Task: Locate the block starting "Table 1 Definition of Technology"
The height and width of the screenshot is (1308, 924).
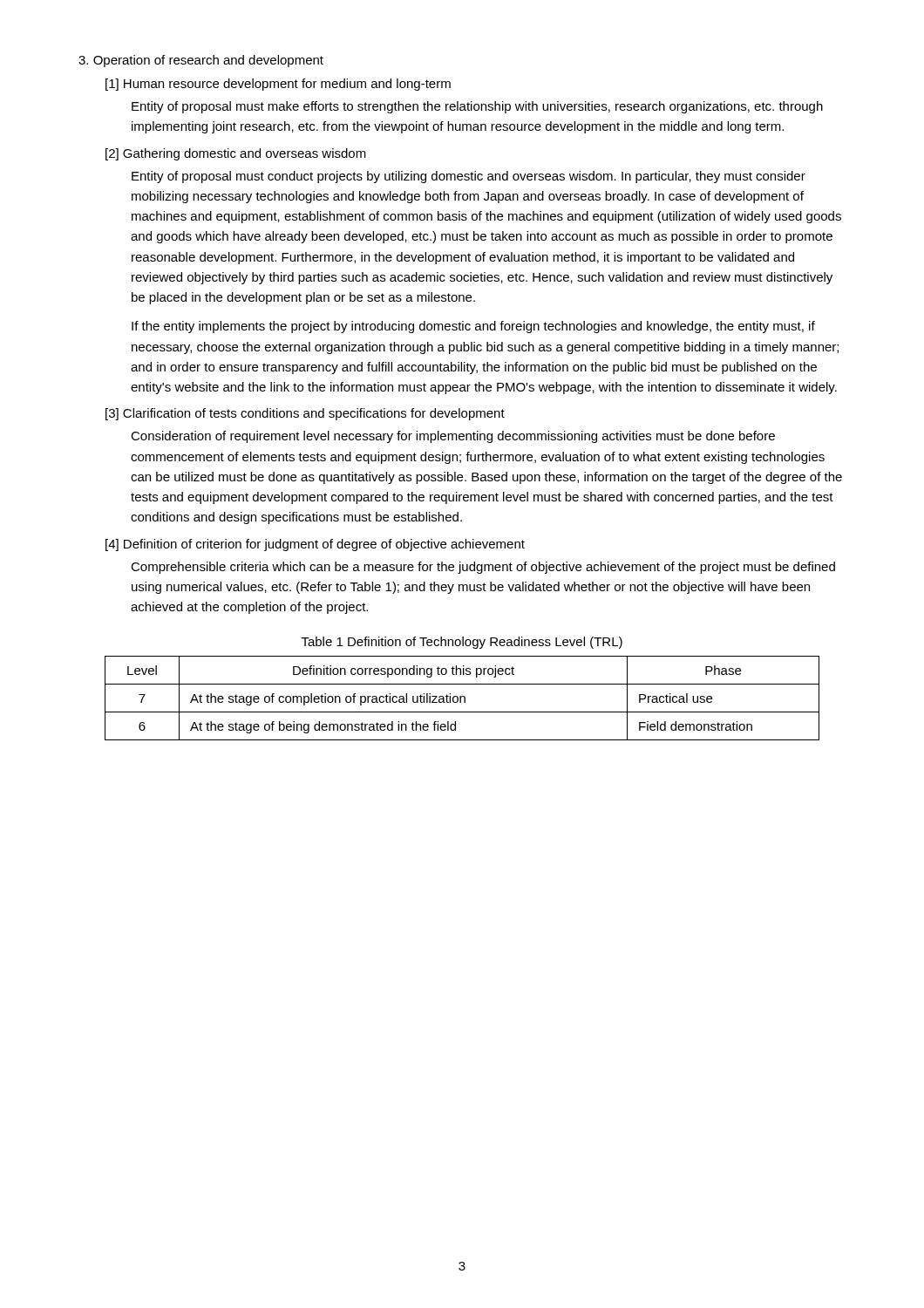Action: tap(462, 642)
